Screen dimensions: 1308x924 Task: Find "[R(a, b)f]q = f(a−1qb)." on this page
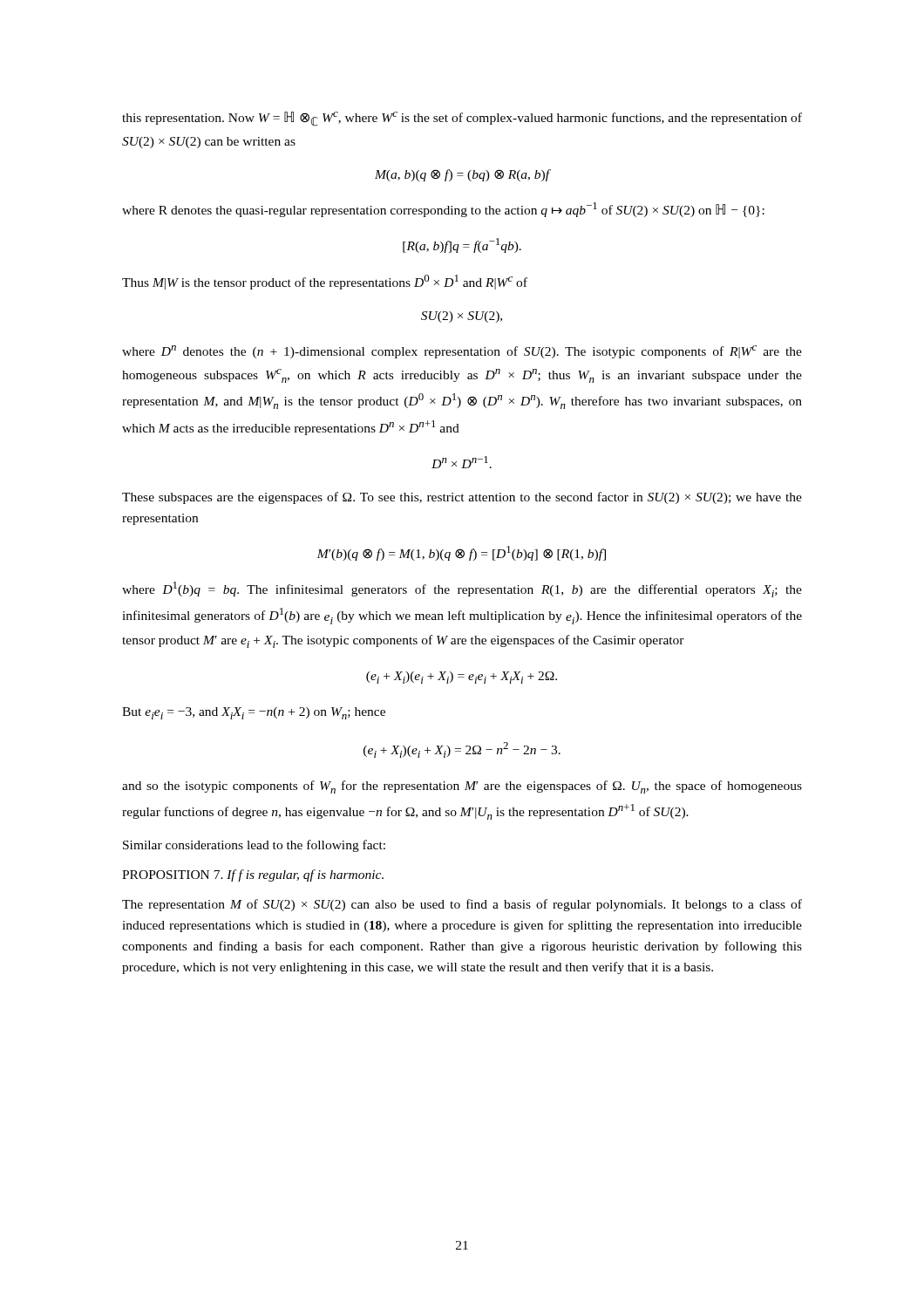[x=462, y=245]
